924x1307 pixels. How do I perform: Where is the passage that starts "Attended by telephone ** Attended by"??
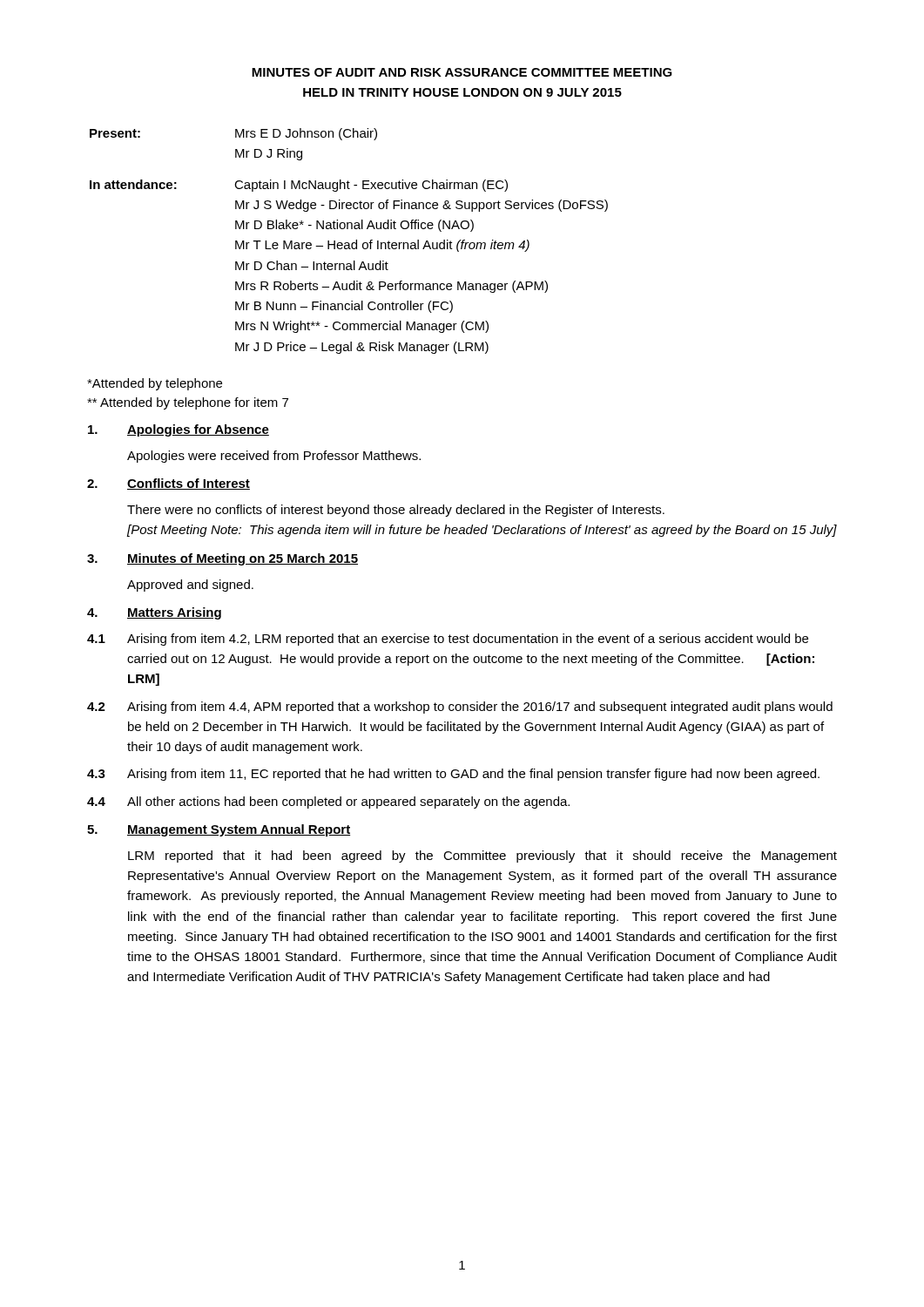188,393
